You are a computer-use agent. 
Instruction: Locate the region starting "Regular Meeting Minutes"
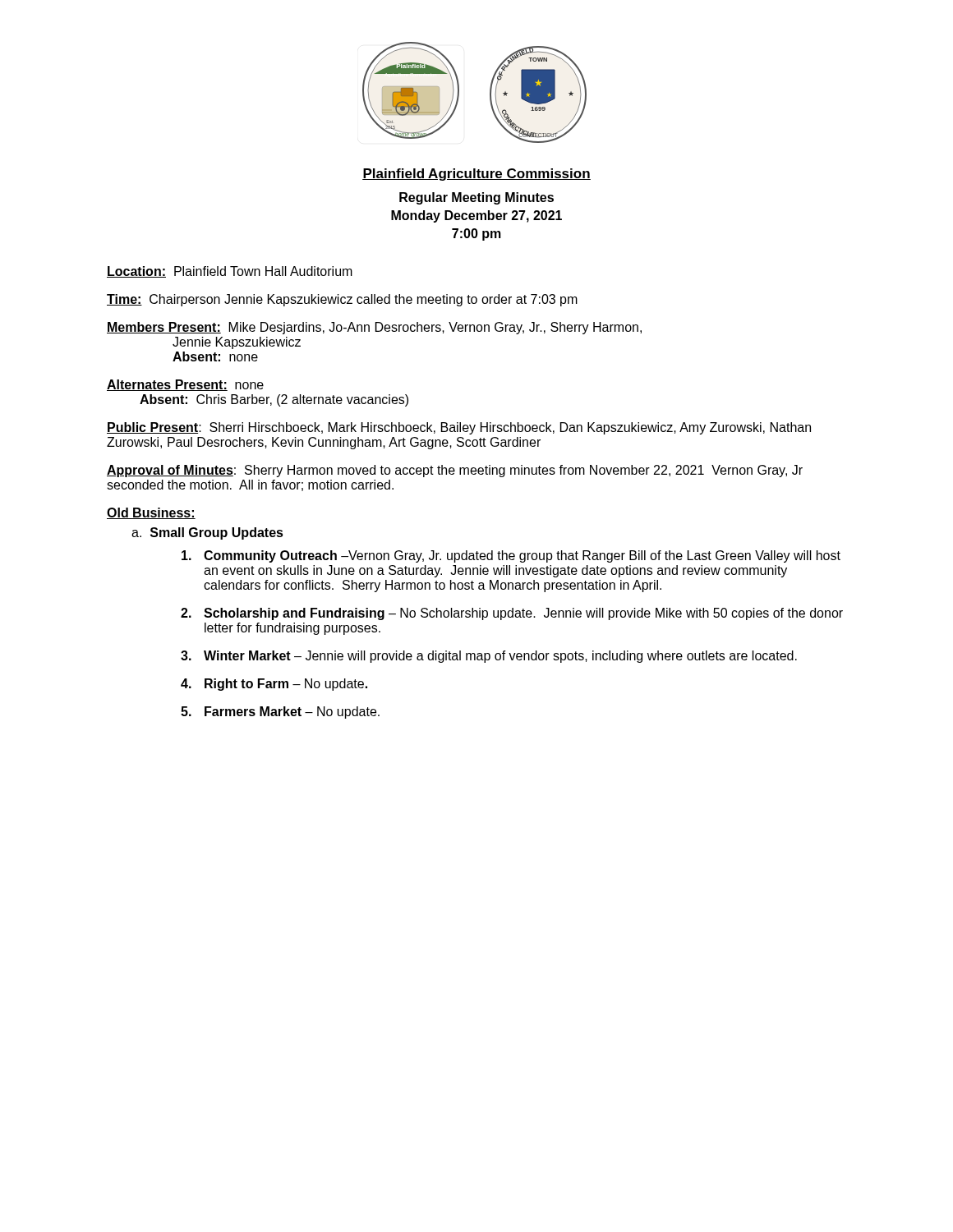click(x=476, y=198)
